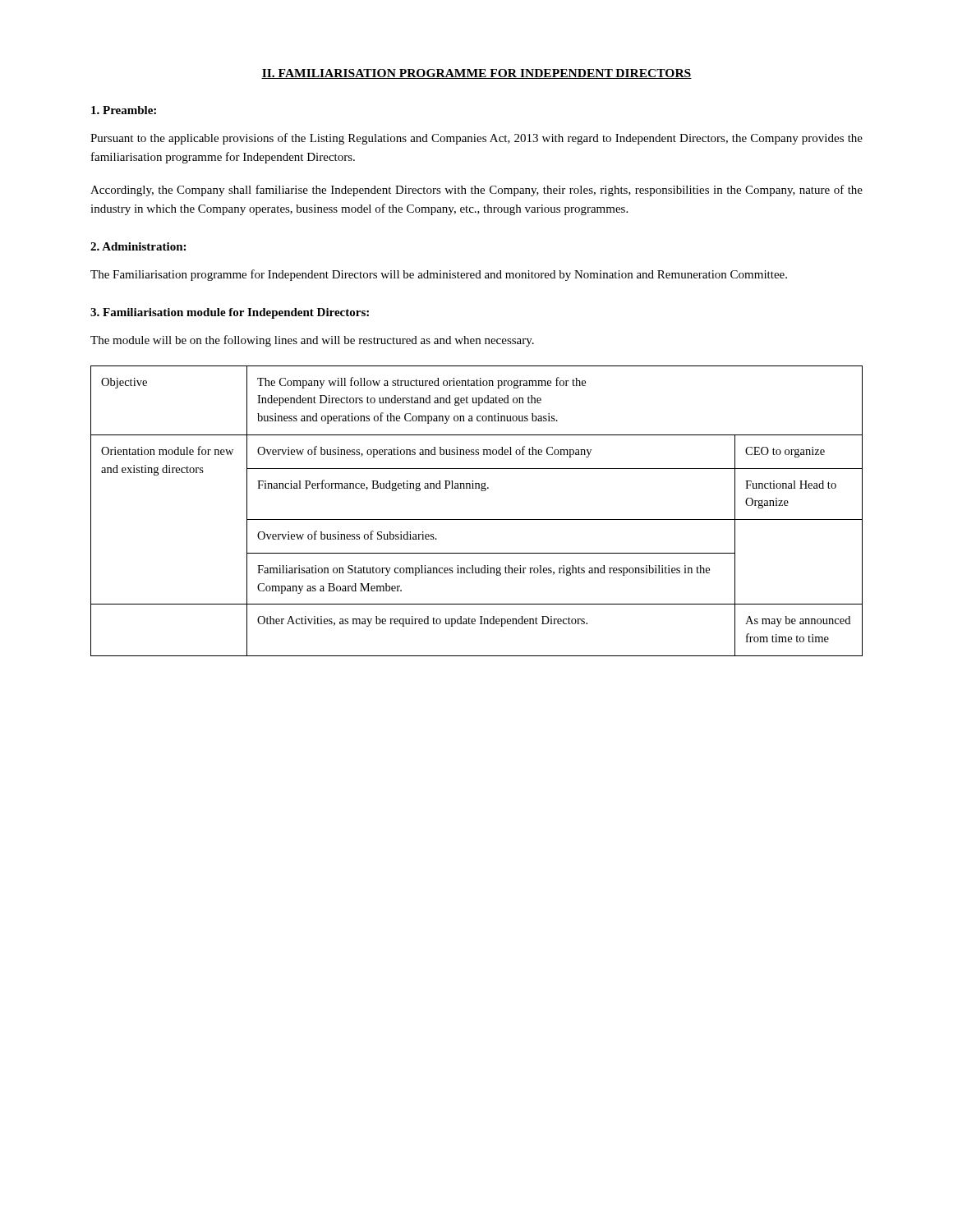The width and height of the screenshot is (953, 1232).
Task: Select the block starting "3. Familiarisation module for"
Action: 230,312
